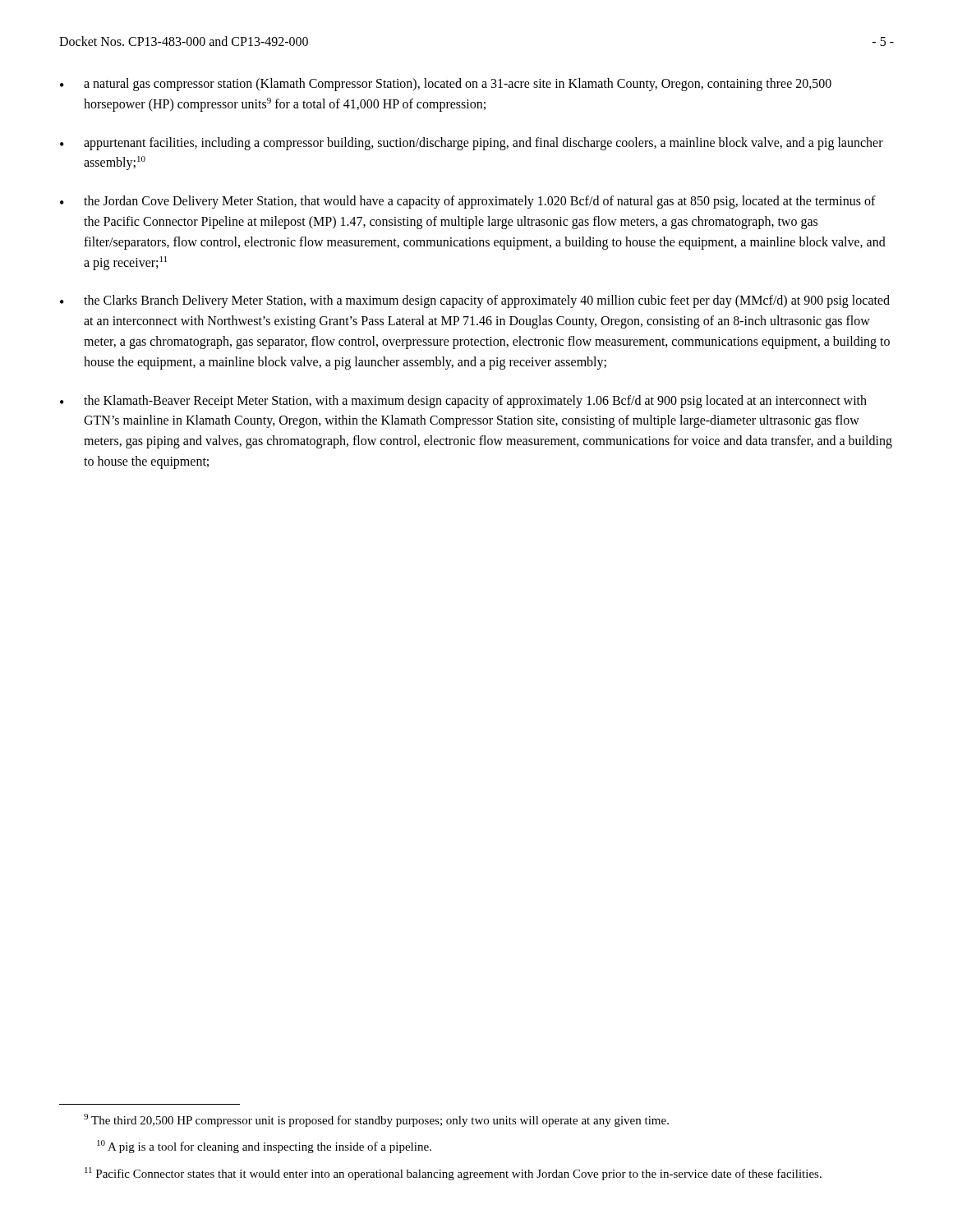Click on the passage starting "• the Jordan Cove"
The height and width of the screenshot is (1232, 953).
click(x=476, y=232)
